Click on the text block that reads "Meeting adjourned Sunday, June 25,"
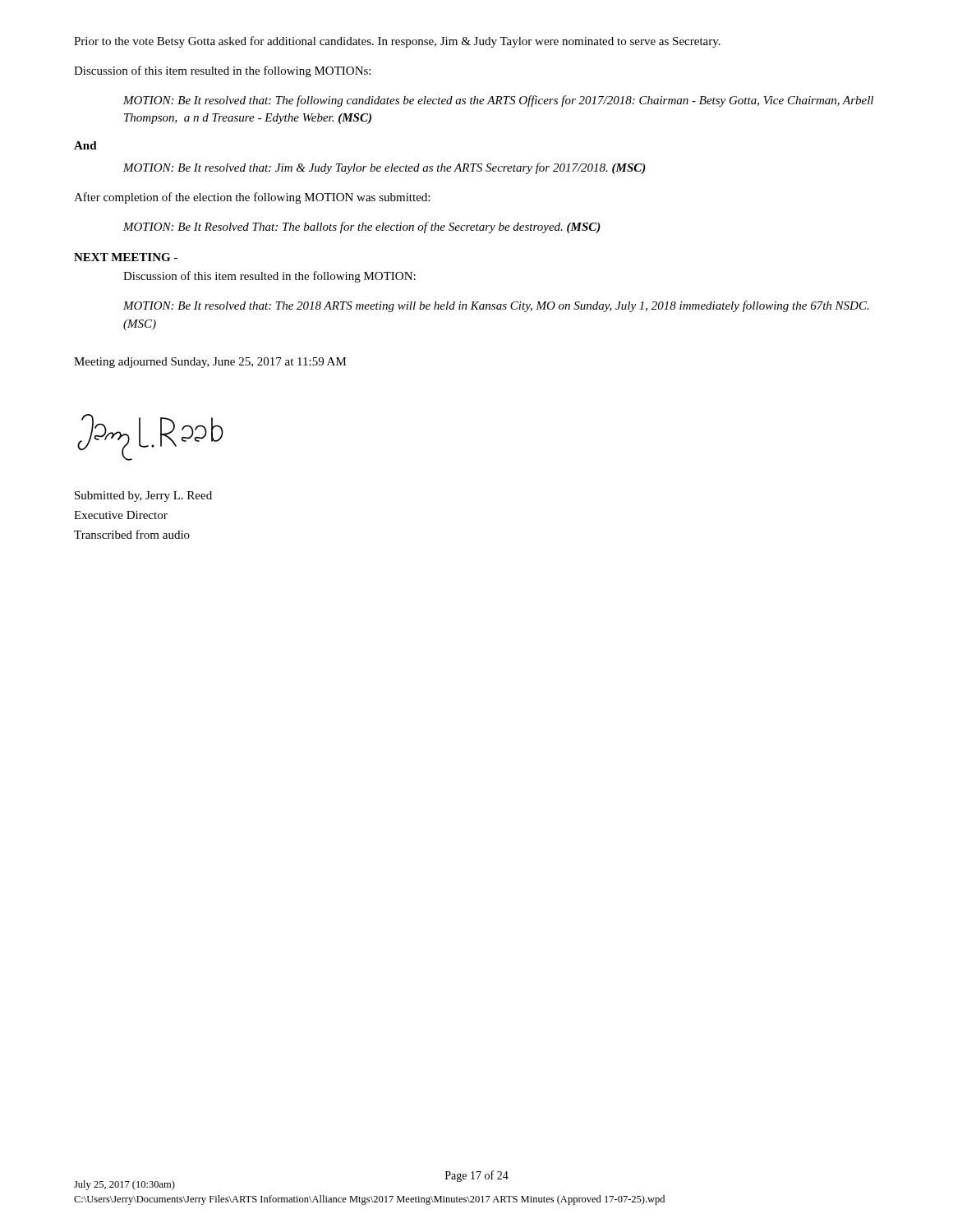 (x=210, y=361)
